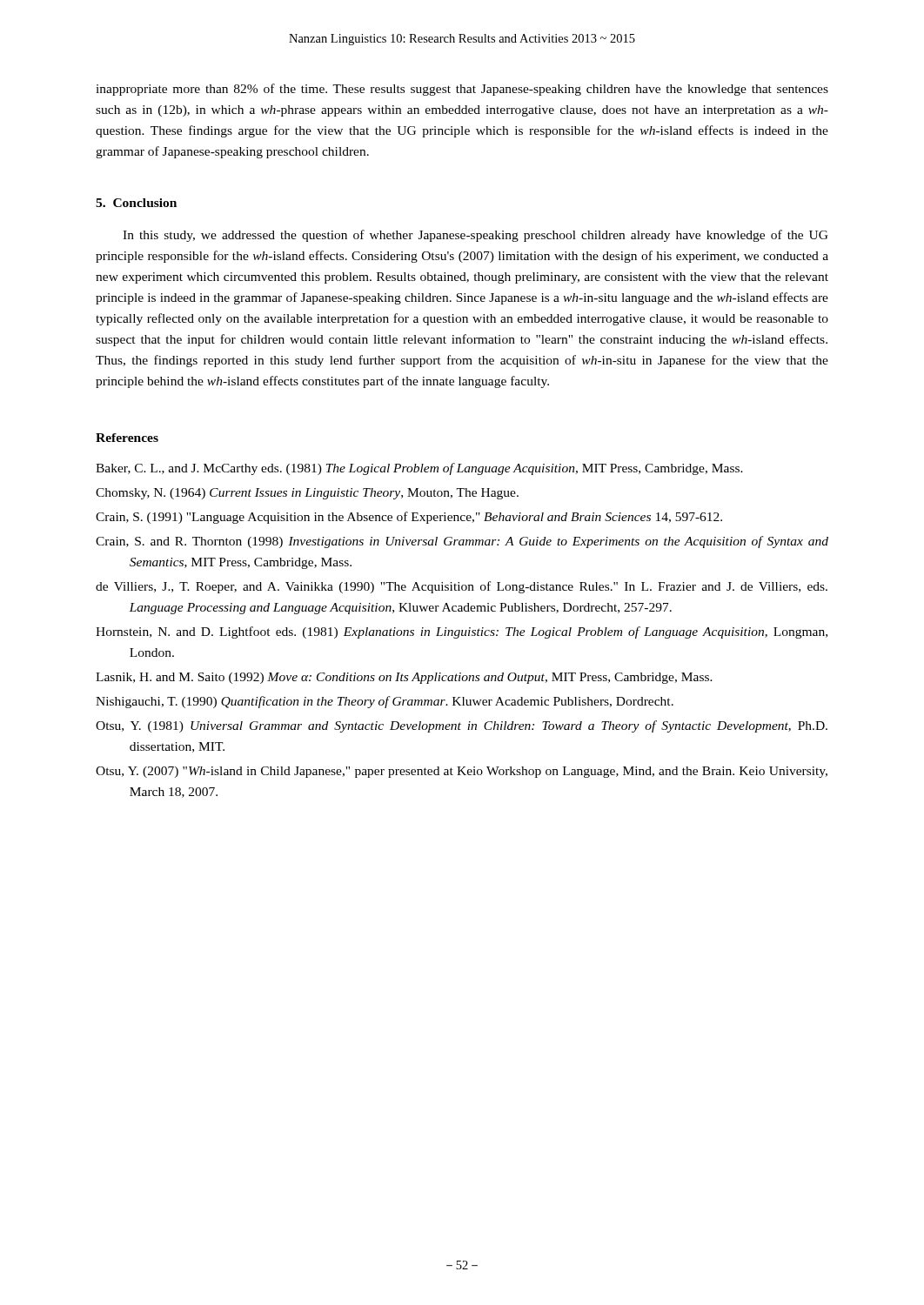Select the text starting "Hornstein, N. and D. Lightfoot eds. (1981)"
This screenshot has width=924, height=1305.
coord(462,642)
